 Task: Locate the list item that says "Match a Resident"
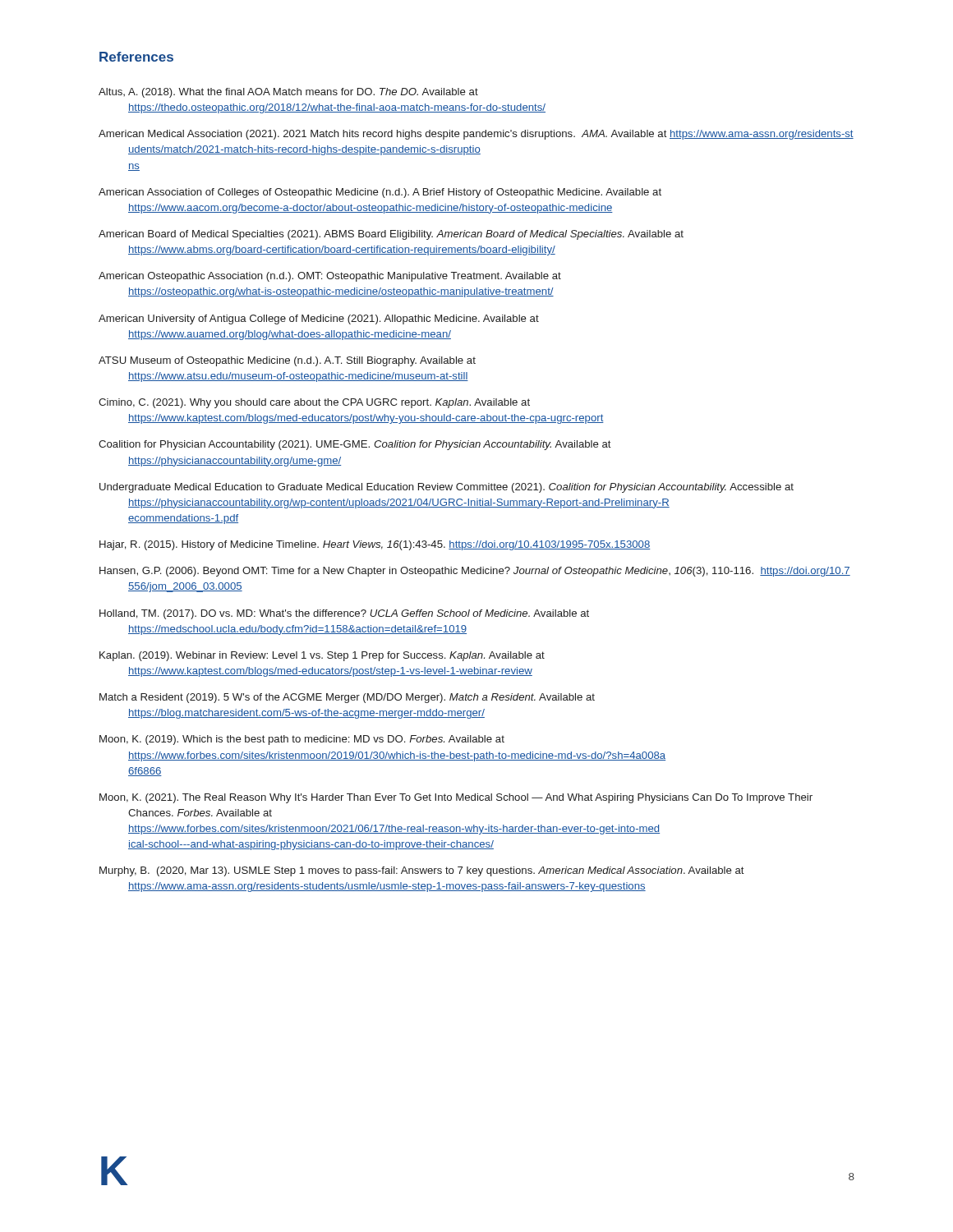(347, 705)
